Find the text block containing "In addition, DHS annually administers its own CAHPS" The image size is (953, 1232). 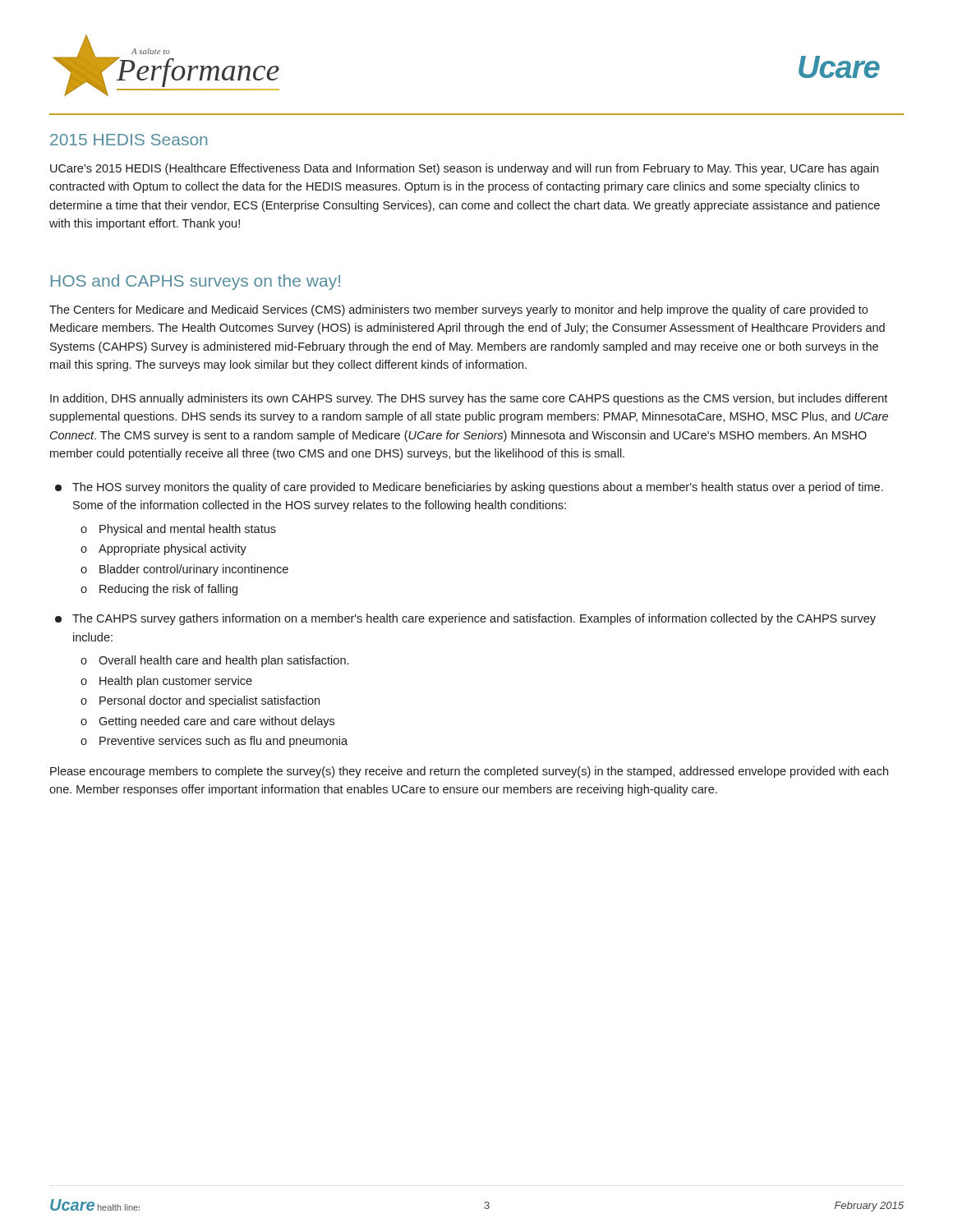[x=469, y=426]
